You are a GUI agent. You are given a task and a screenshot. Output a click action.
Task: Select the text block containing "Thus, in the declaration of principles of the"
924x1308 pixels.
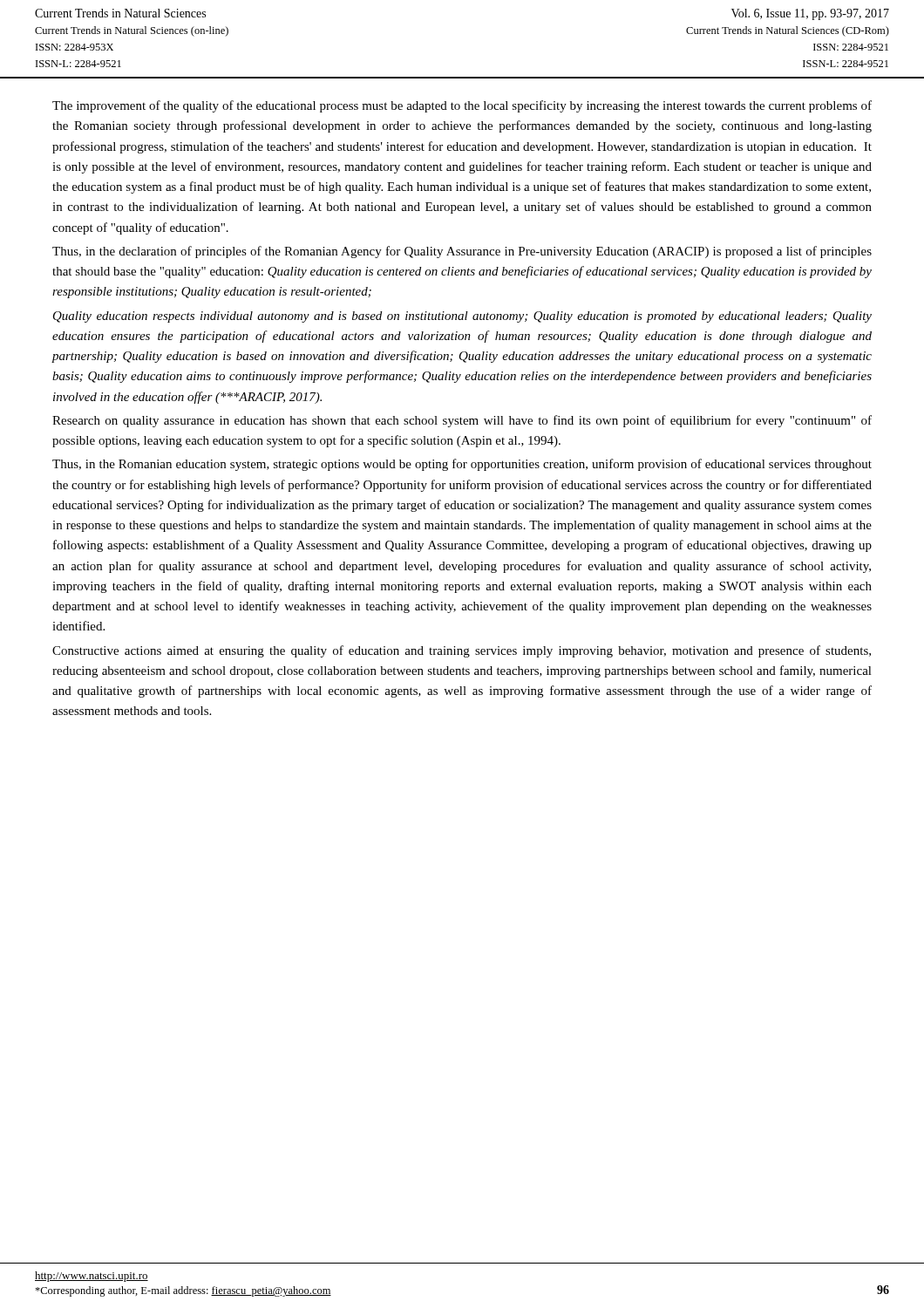[462, 324]
